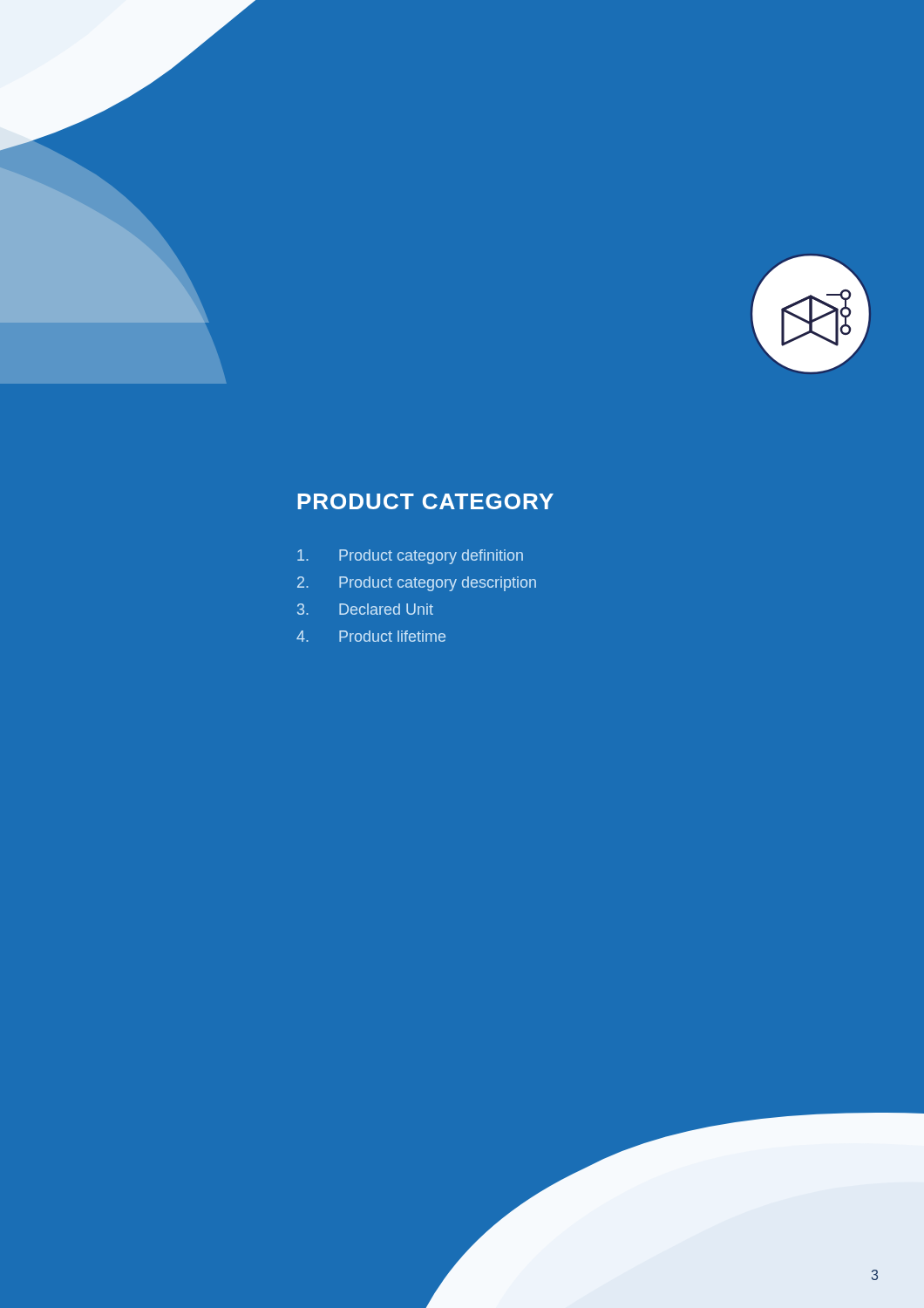Viewport: 924px width, 1308px height.
Task: Click the title
Action: [x=426, y=501]
